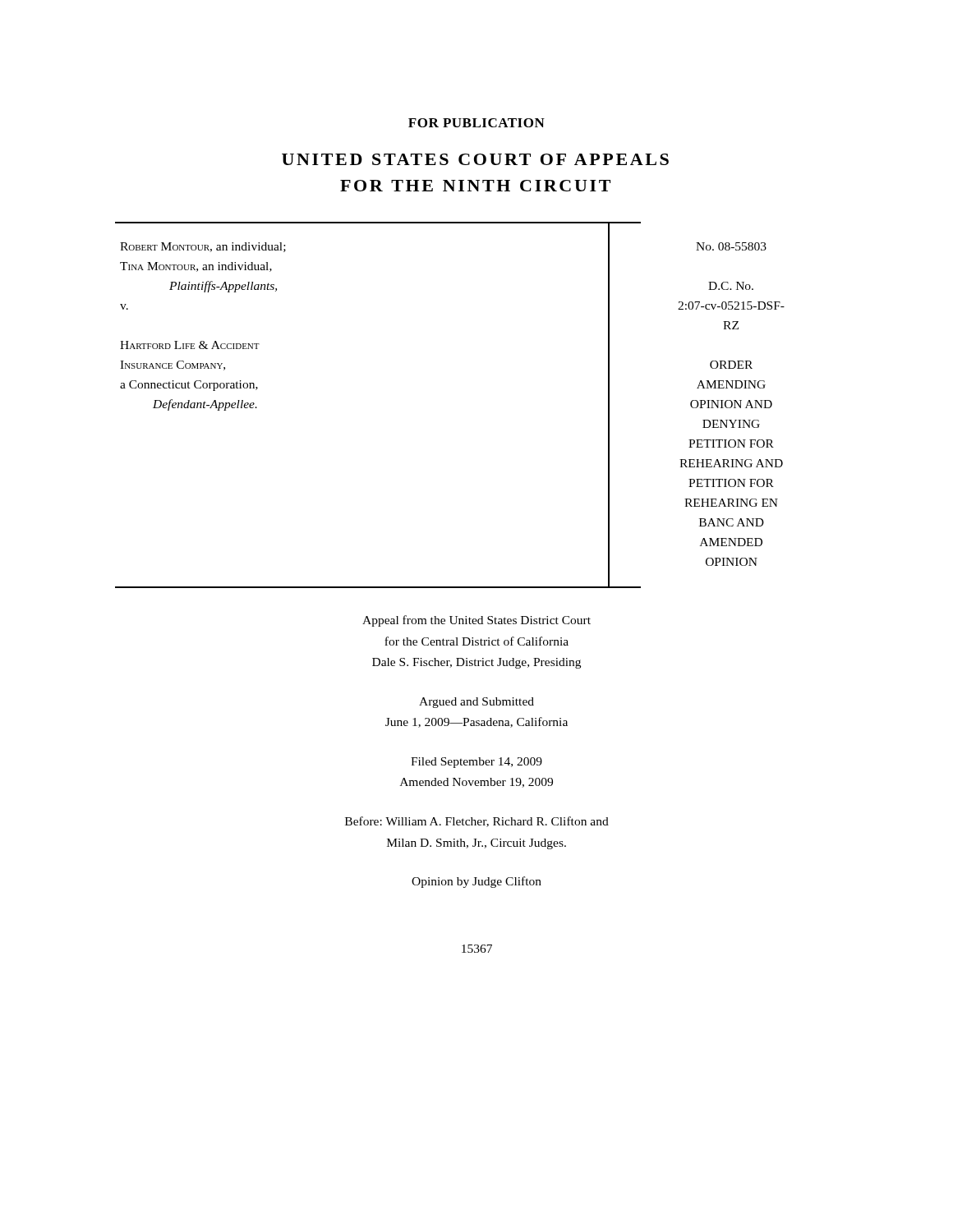Select the section header that reads "FOR PUBLICATION"
This screenshot has height=1232, width=953.
coord(476,123)
